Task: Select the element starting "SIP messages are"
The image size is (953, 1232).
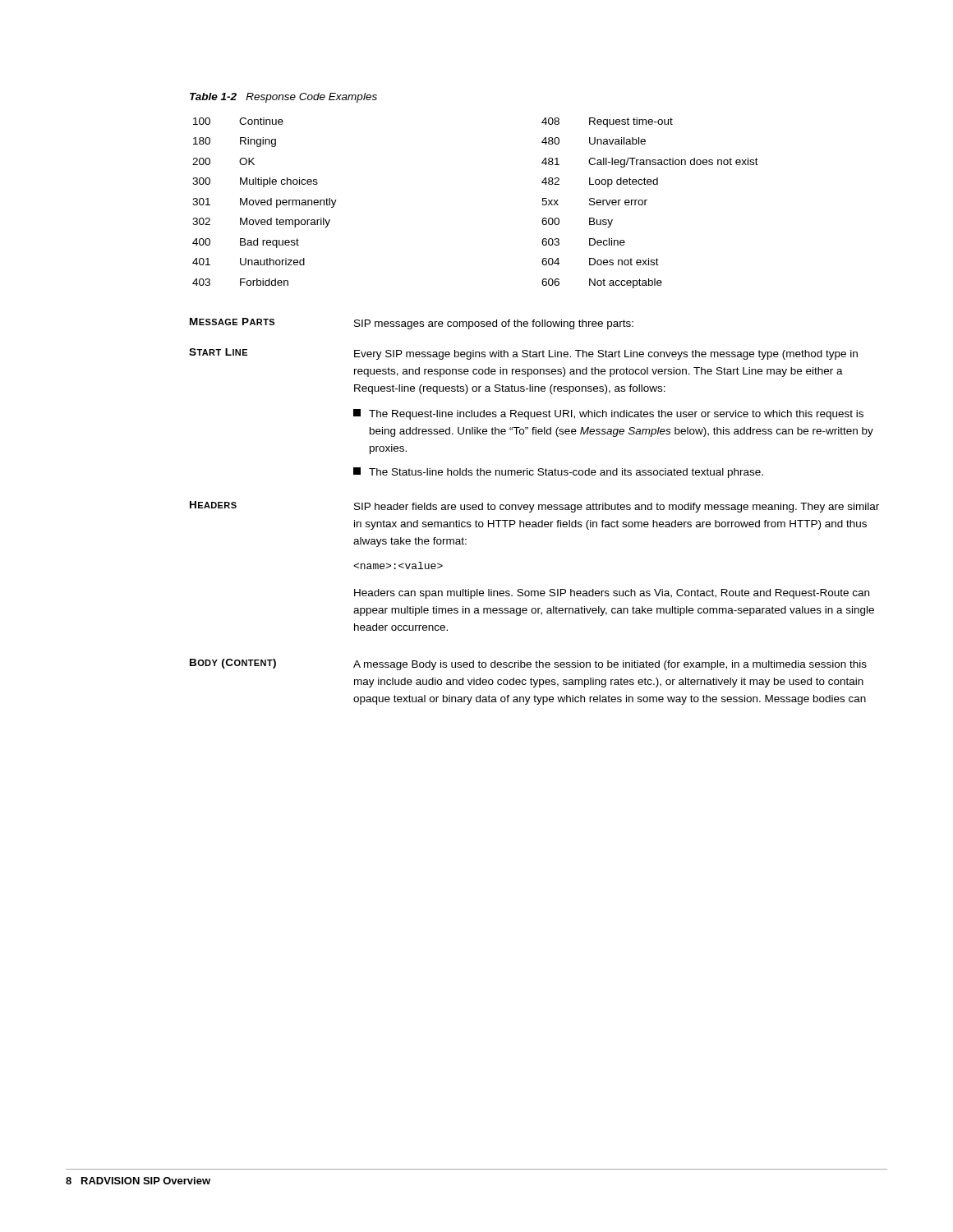Action: point(494,323)
